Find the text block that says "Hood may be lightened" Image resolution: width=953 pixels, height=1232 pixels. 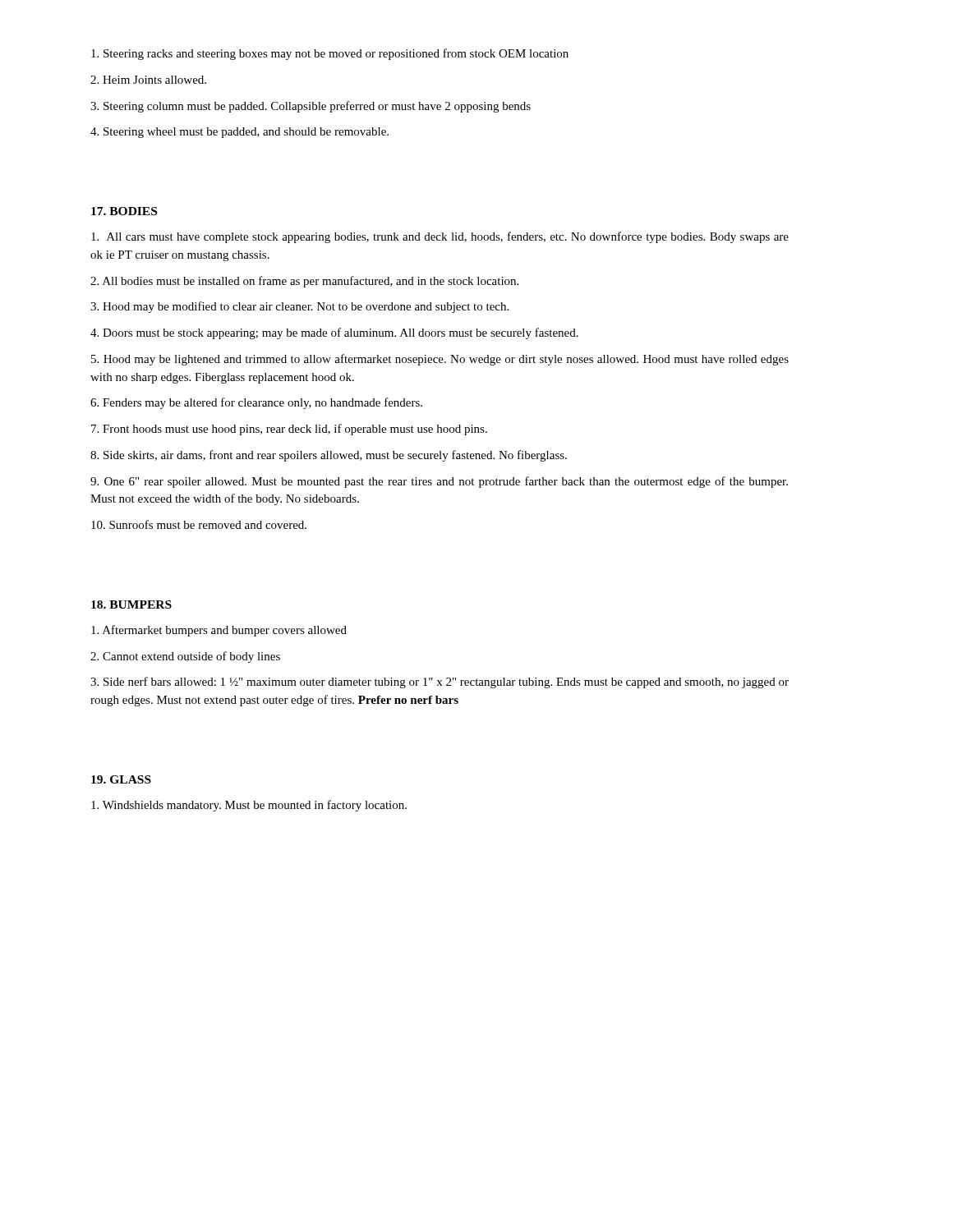coord(440,368)
